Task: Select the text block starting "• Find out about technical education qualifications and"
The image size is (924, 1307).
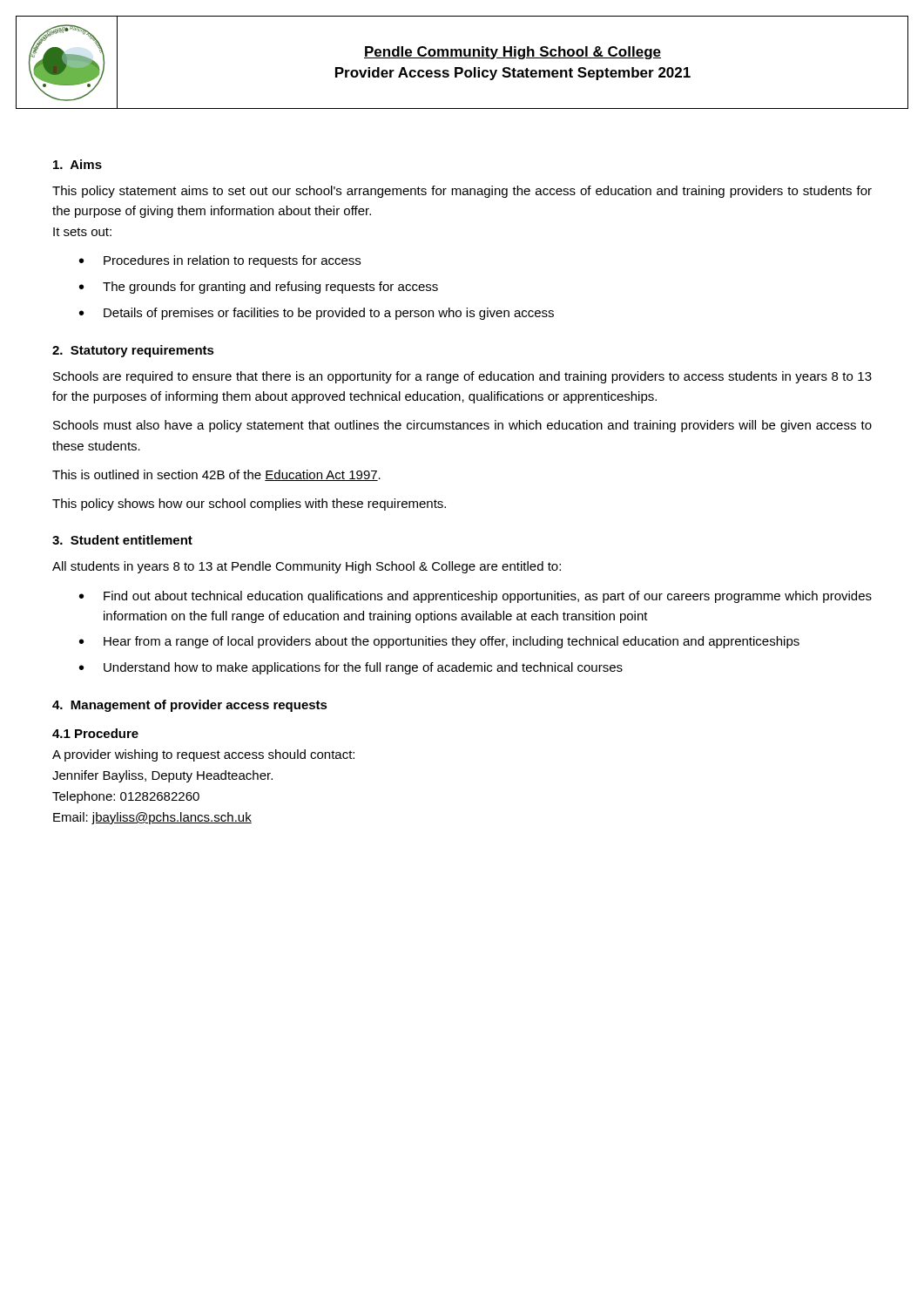Action: (475, 605)
